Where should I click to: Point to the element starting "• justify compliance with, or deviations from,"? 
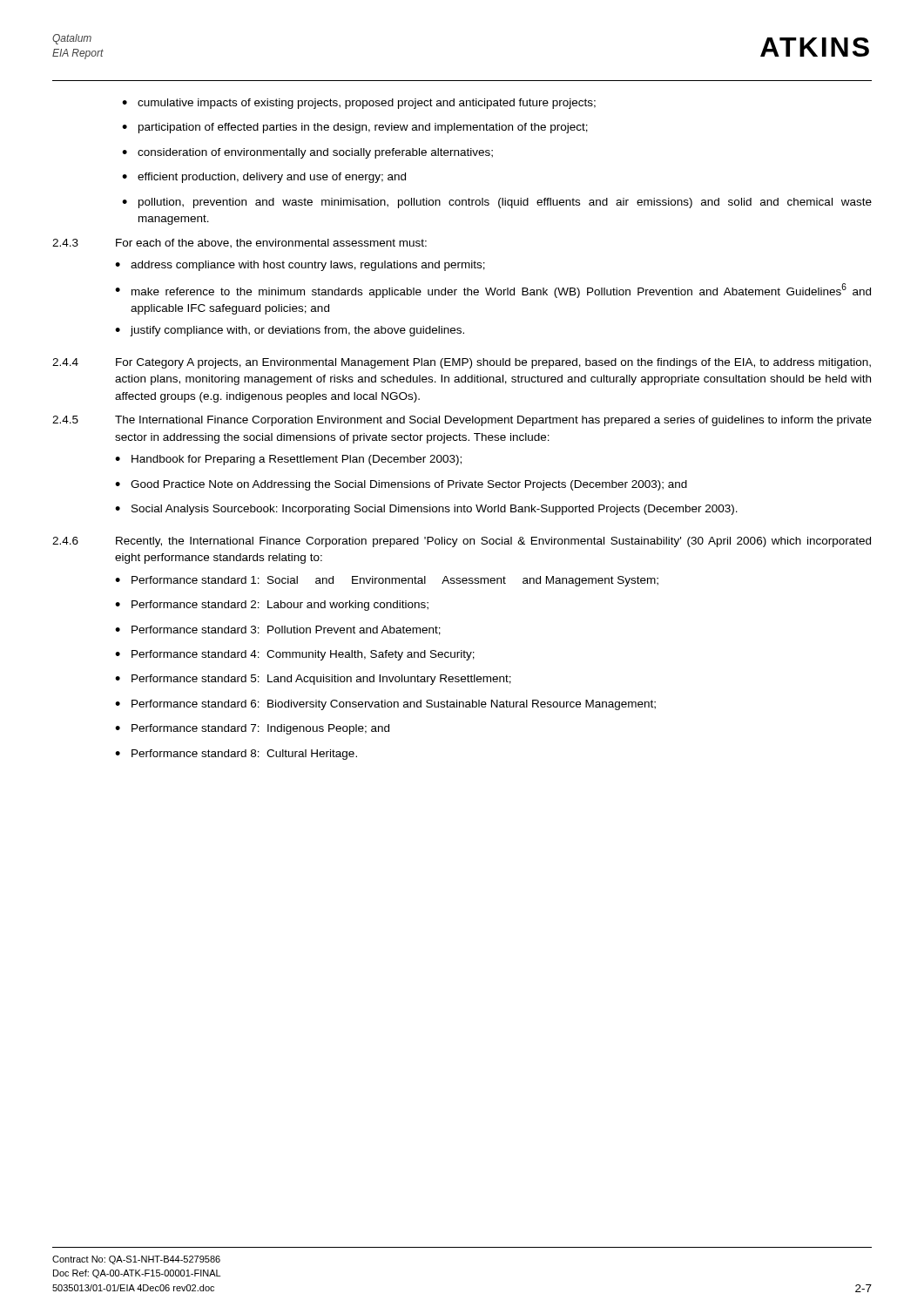pyautogui.click(x=290, y=332)
